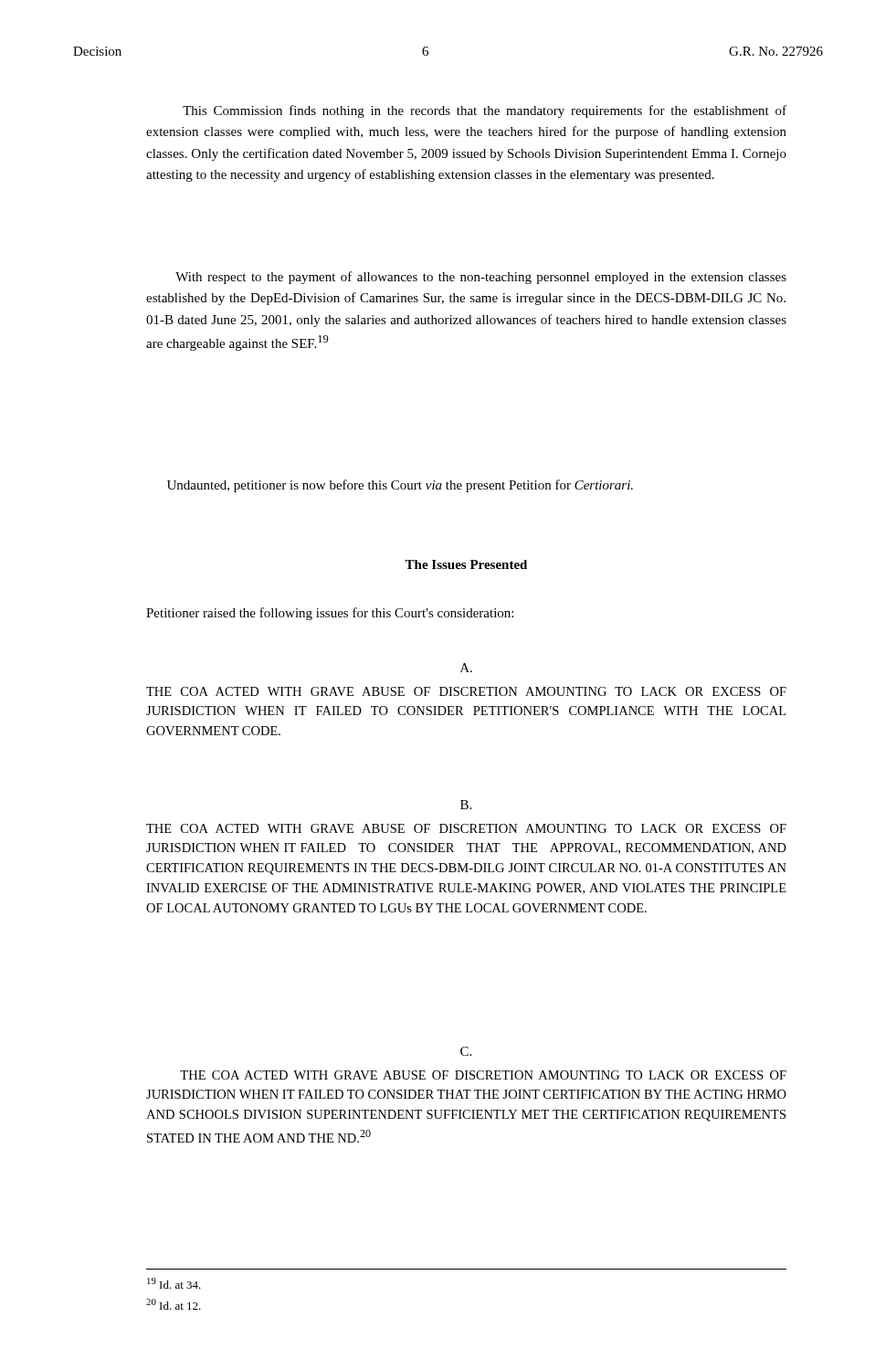896x1370 pixels.
Task: Click on the passage starting "With respect to the"
Action: click(466, 310)
